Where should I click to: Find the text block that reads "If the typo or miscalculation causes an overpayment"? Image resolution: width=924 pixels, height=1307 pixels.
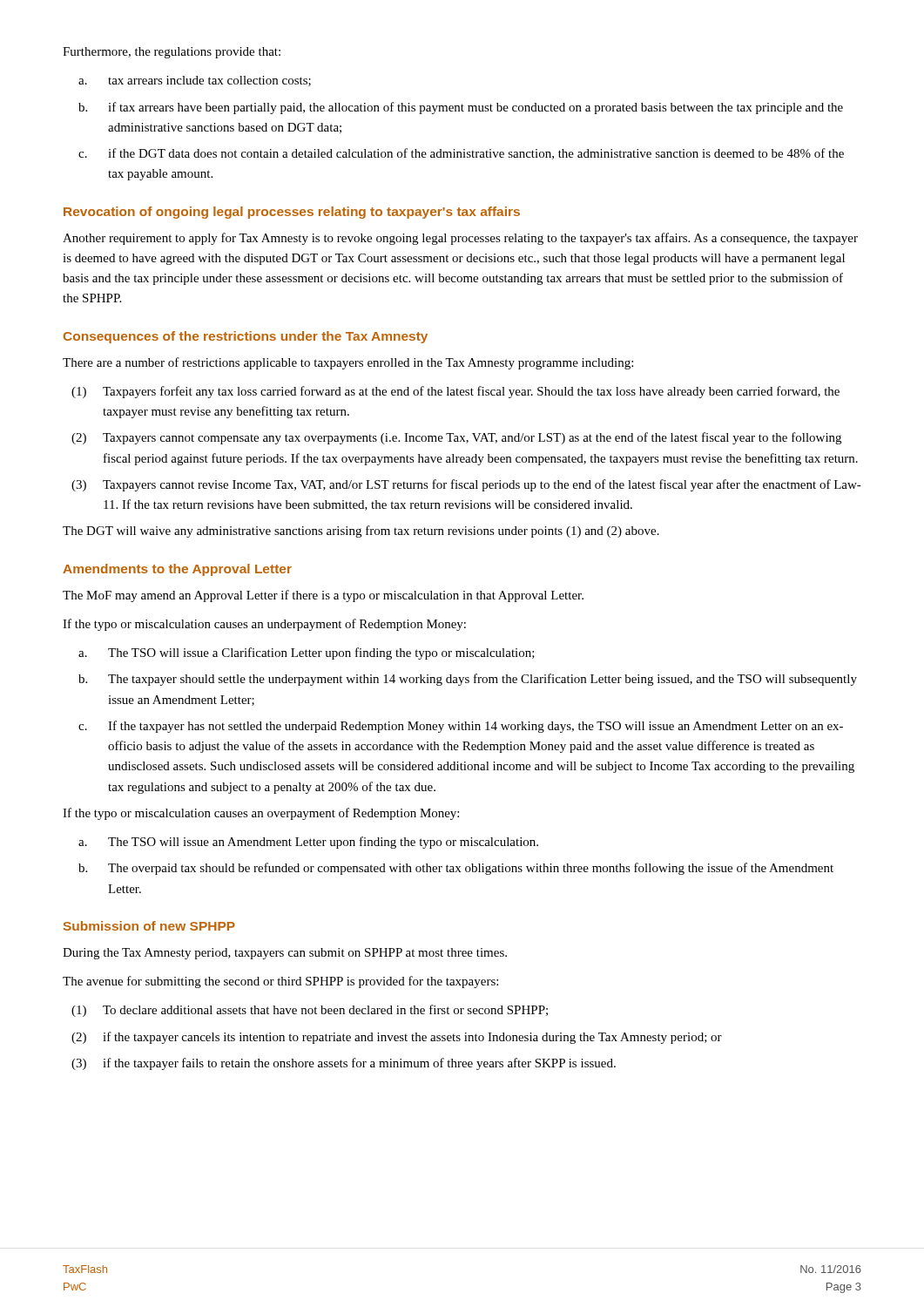[x=462, y=813]
